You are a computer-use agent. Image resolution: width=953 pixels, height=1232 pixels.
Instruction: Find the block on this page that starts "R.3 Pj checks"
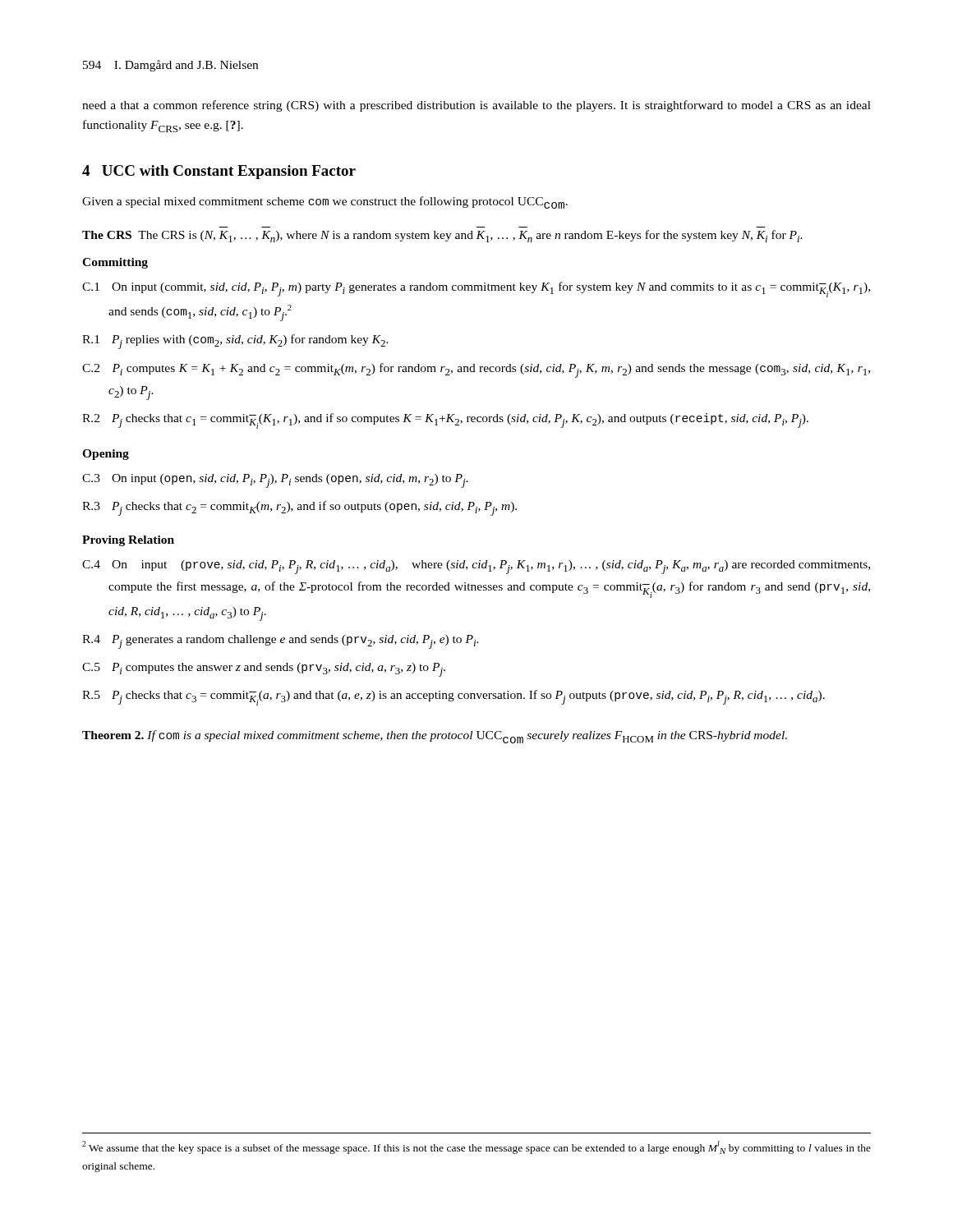[300, 506]
